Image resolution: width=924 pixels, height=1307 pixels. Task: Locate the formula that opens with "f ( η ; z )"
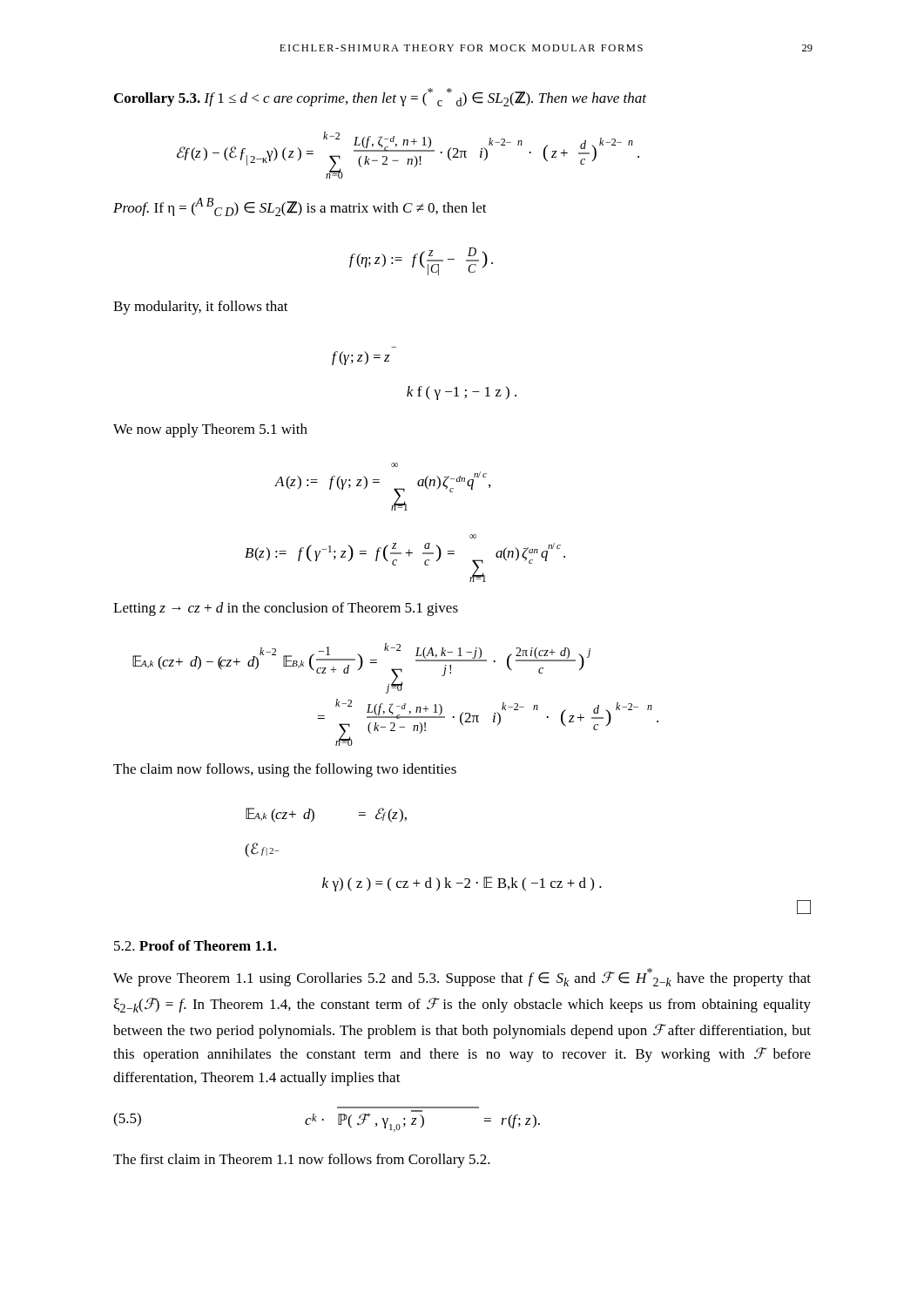462,258
